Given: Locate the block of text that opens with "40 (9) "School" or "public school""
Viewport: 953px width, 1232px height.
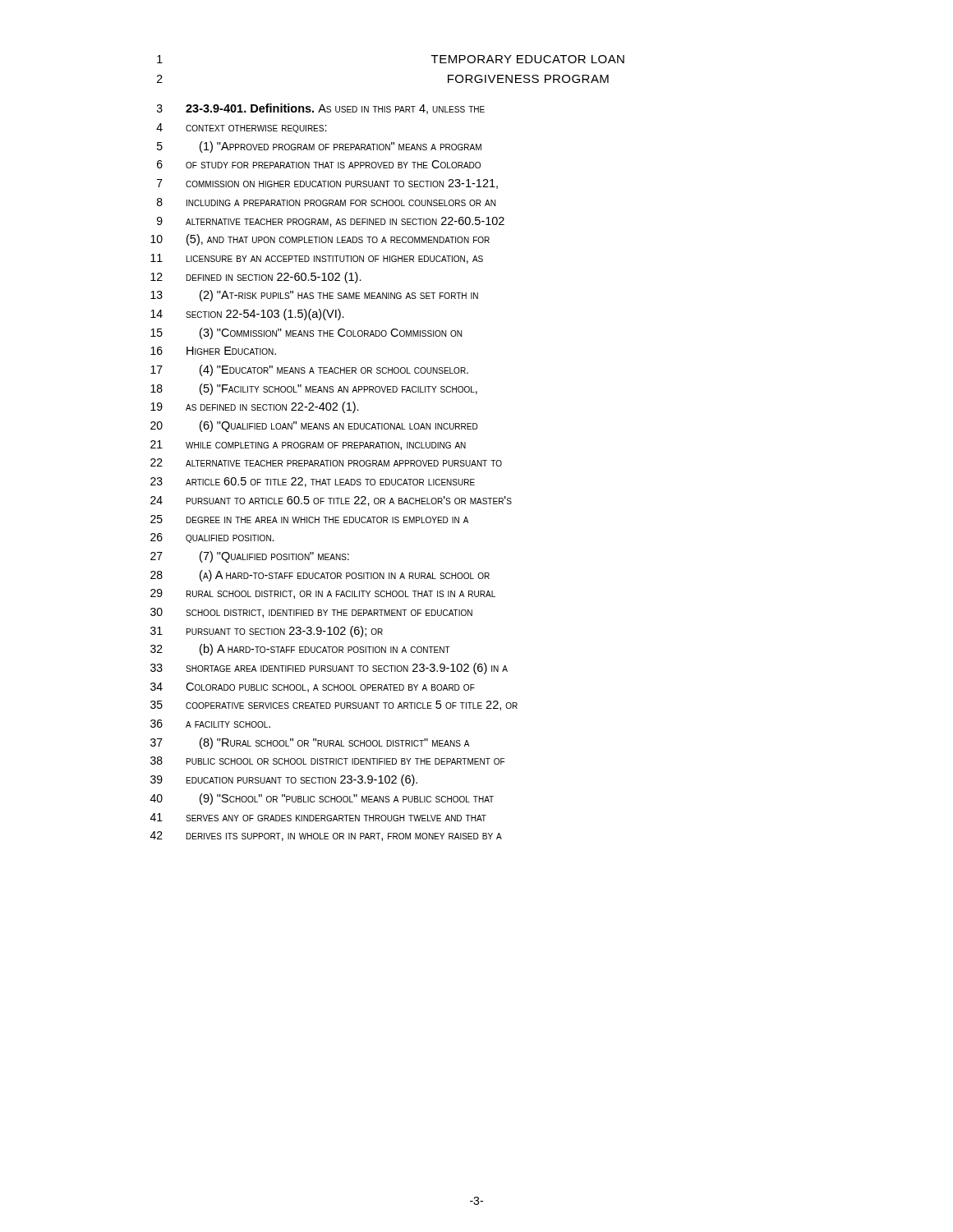Looking at the screenshot, I should click(322, 799).
